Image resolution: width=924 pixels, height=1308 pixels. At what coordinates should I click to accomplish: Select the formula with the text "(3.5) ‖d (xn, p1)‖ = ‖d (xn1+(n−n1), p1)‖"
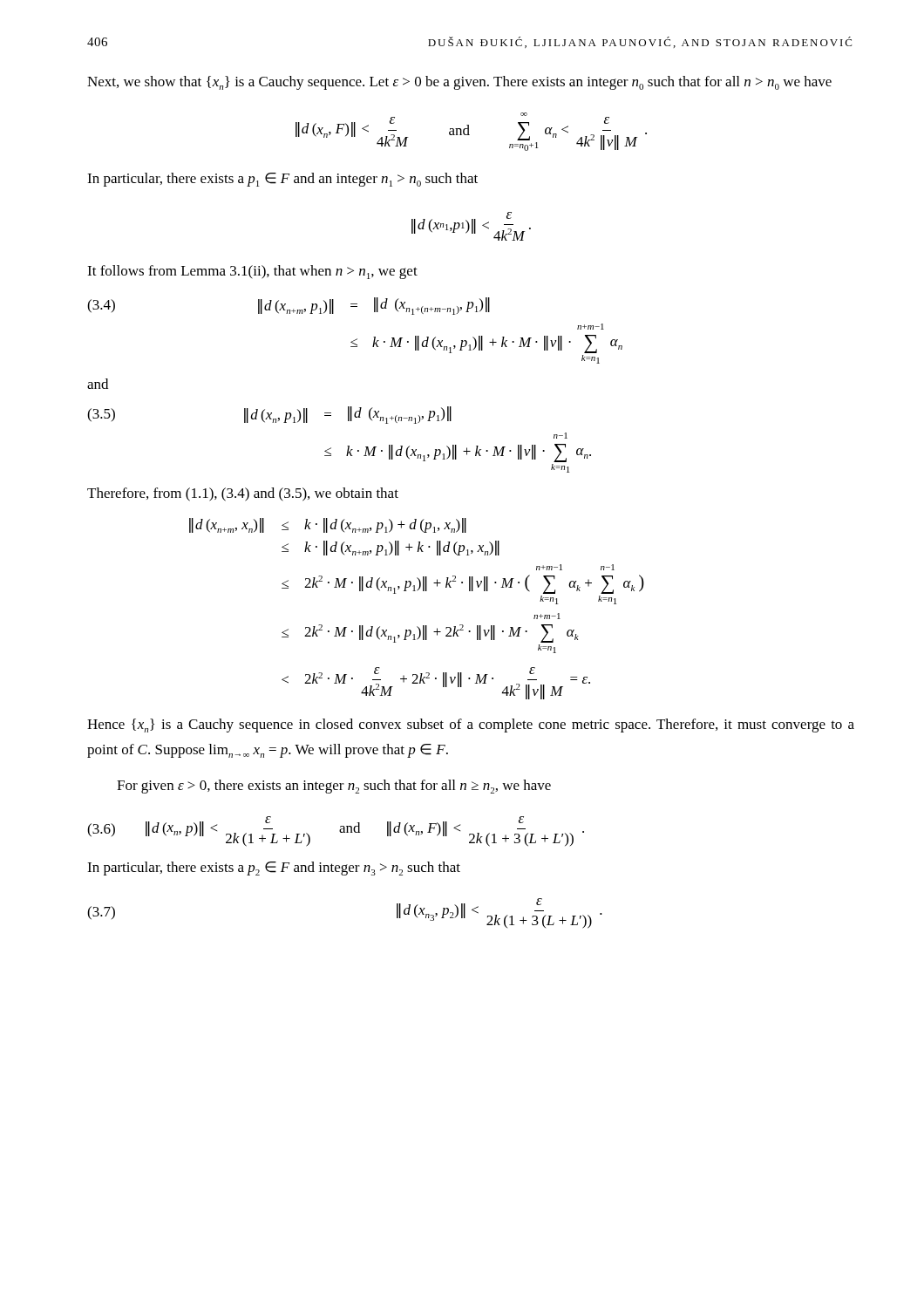click(471, 439)
